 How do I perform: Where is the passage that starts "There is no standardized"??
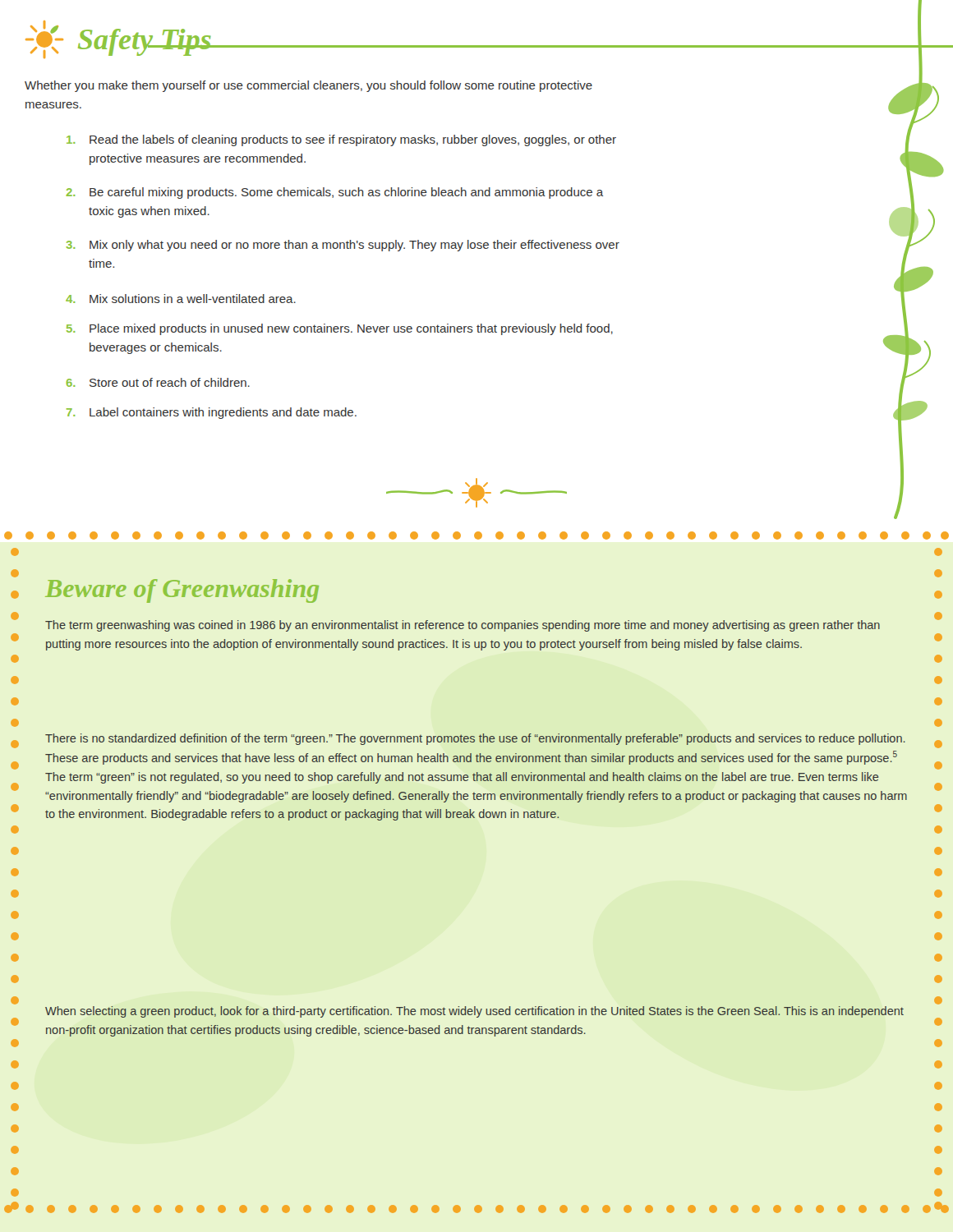click(476, 776)
